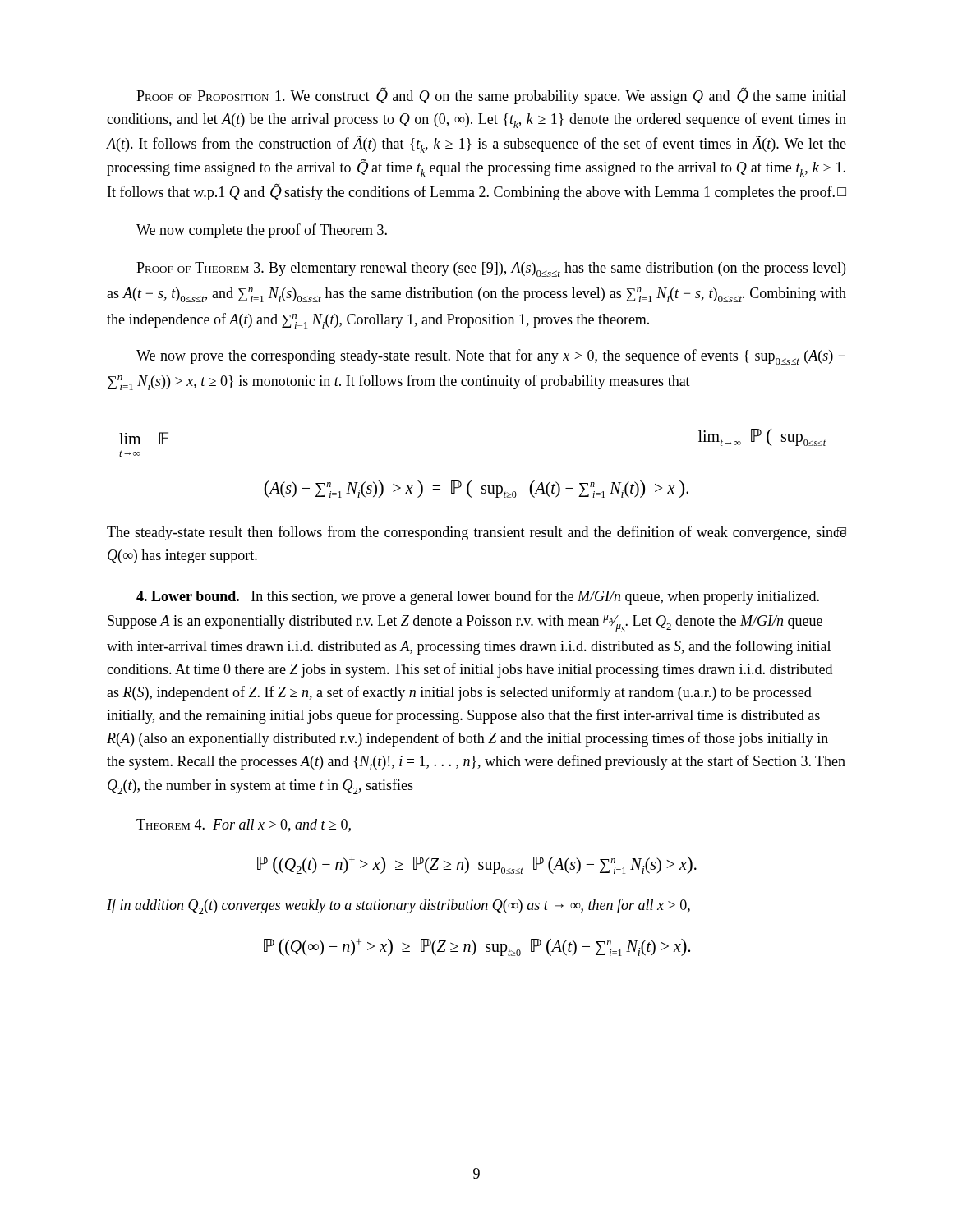This screenshot has width=953, height=1232.
Task: Point to the block beginning "Proof of Proposition"
Action: [x=476, y=146]
